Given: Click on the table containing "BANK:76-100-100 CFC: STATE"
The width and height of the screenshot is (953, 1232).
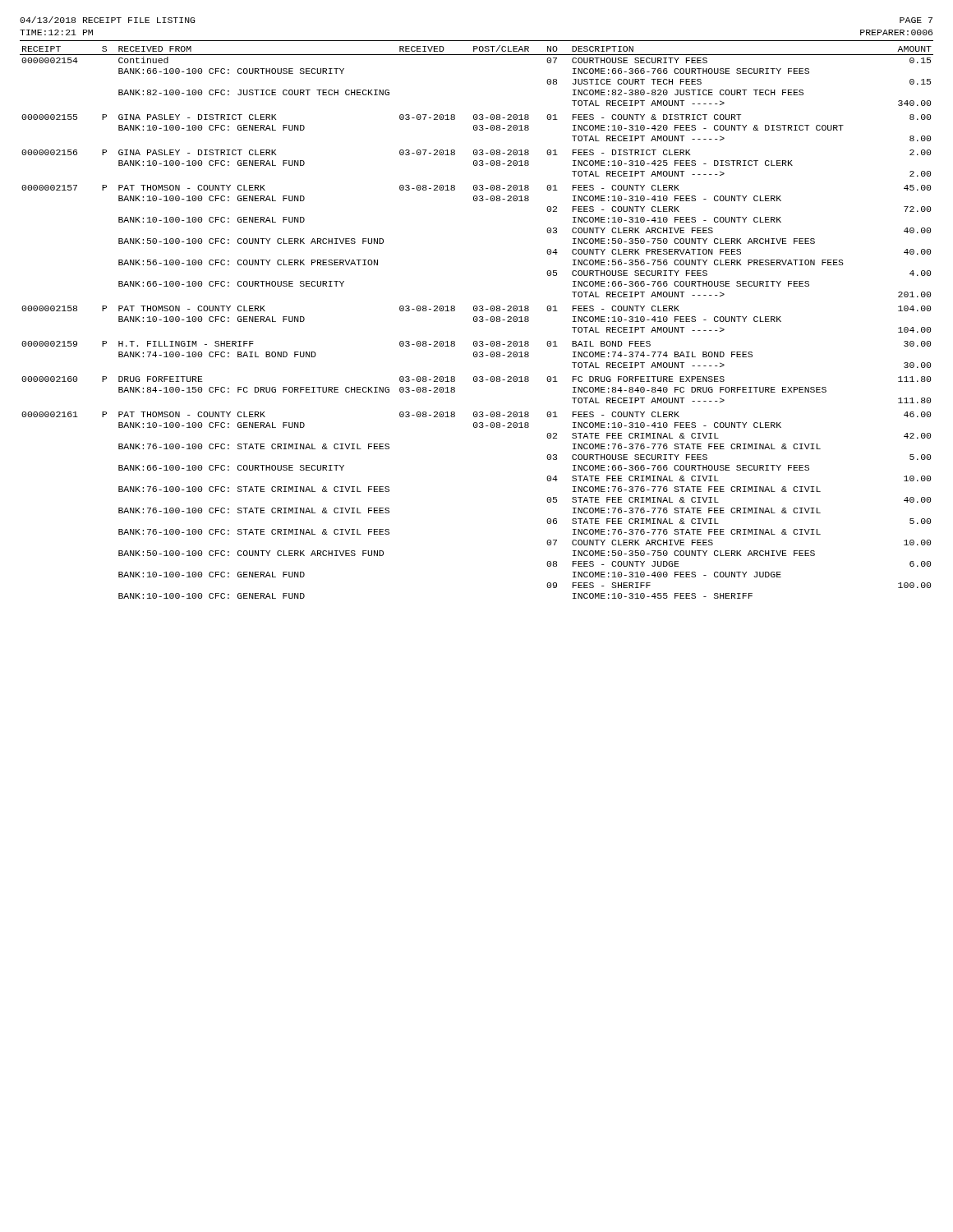Looking at the screenshot, I should (476, 322).
